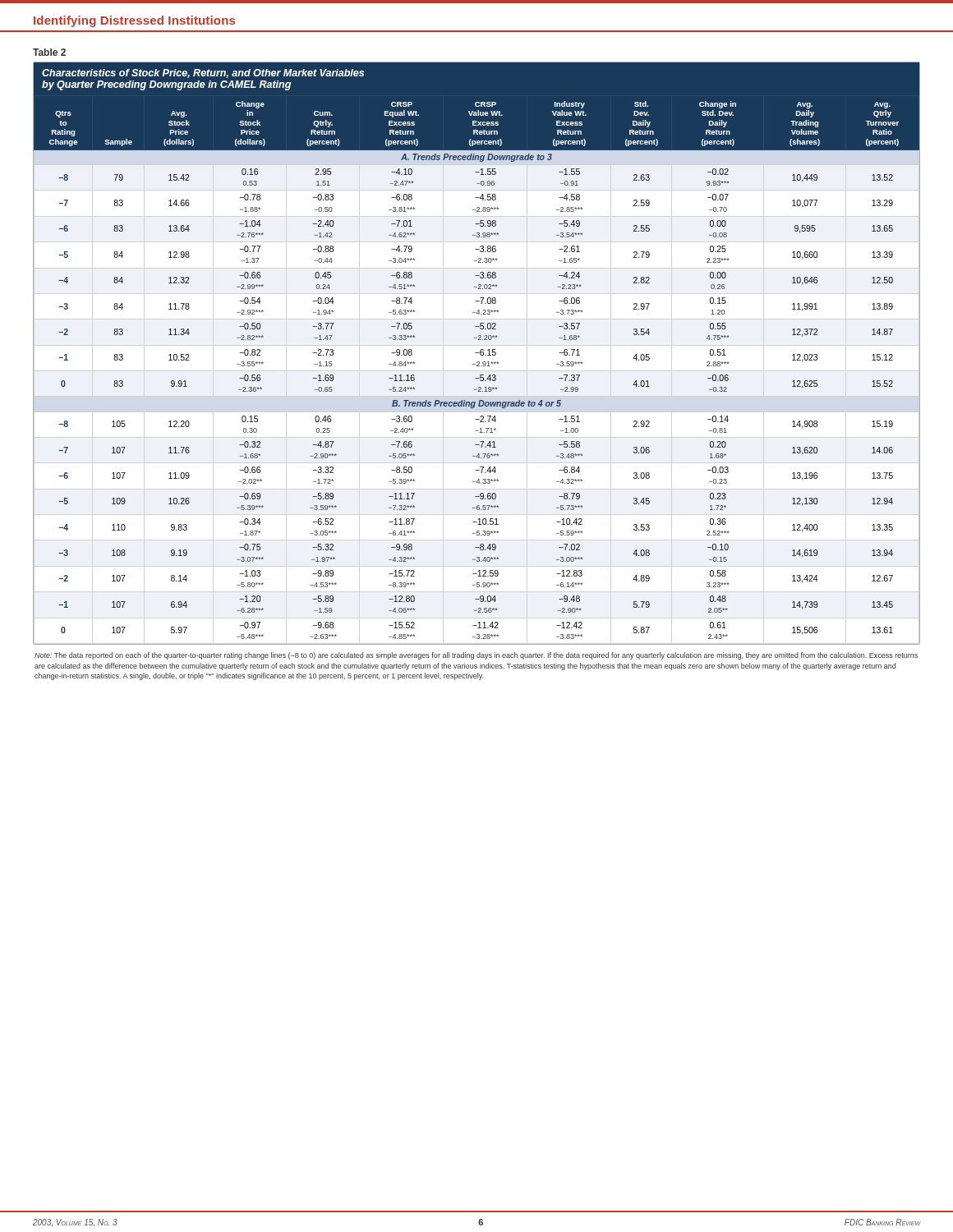This screenshot has width=953, height=1232.
Task: Locate a caption
Action: (50, 53)
